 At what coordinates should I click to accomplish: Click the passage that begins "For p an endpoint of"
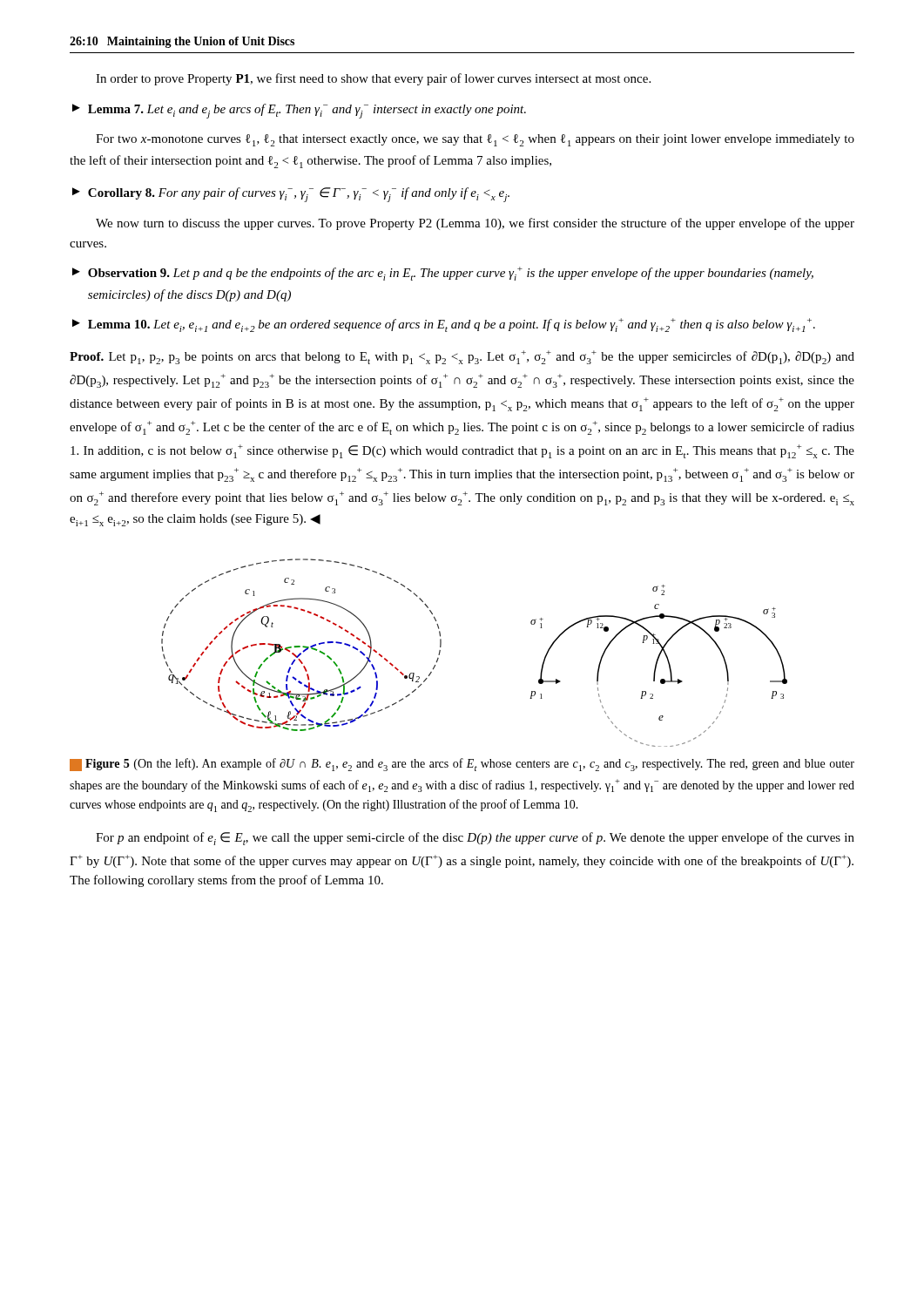point(462,859)
